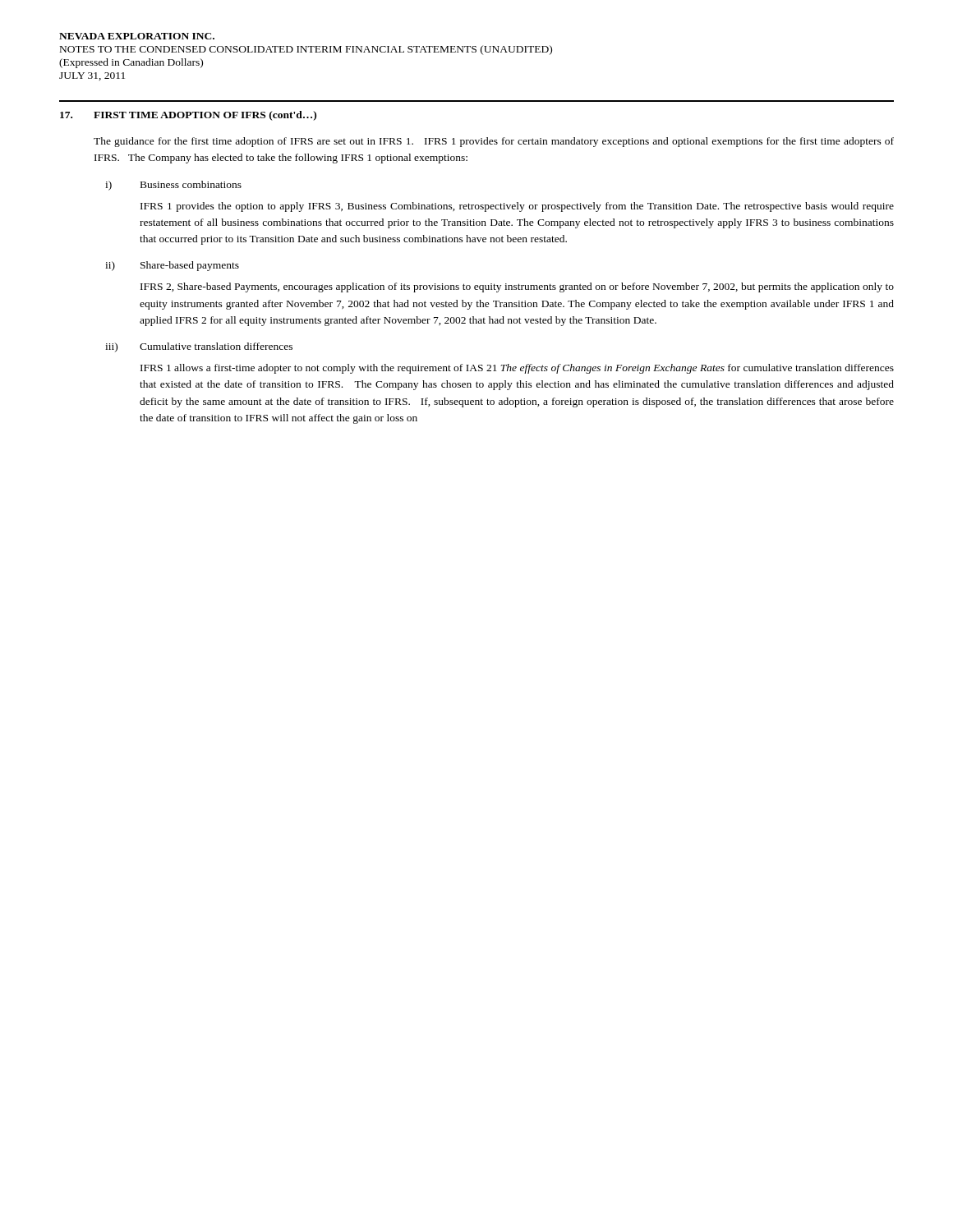
Task: Navigate to the passage starting "i) Business combinations"
Action: (x=173, y=184)
